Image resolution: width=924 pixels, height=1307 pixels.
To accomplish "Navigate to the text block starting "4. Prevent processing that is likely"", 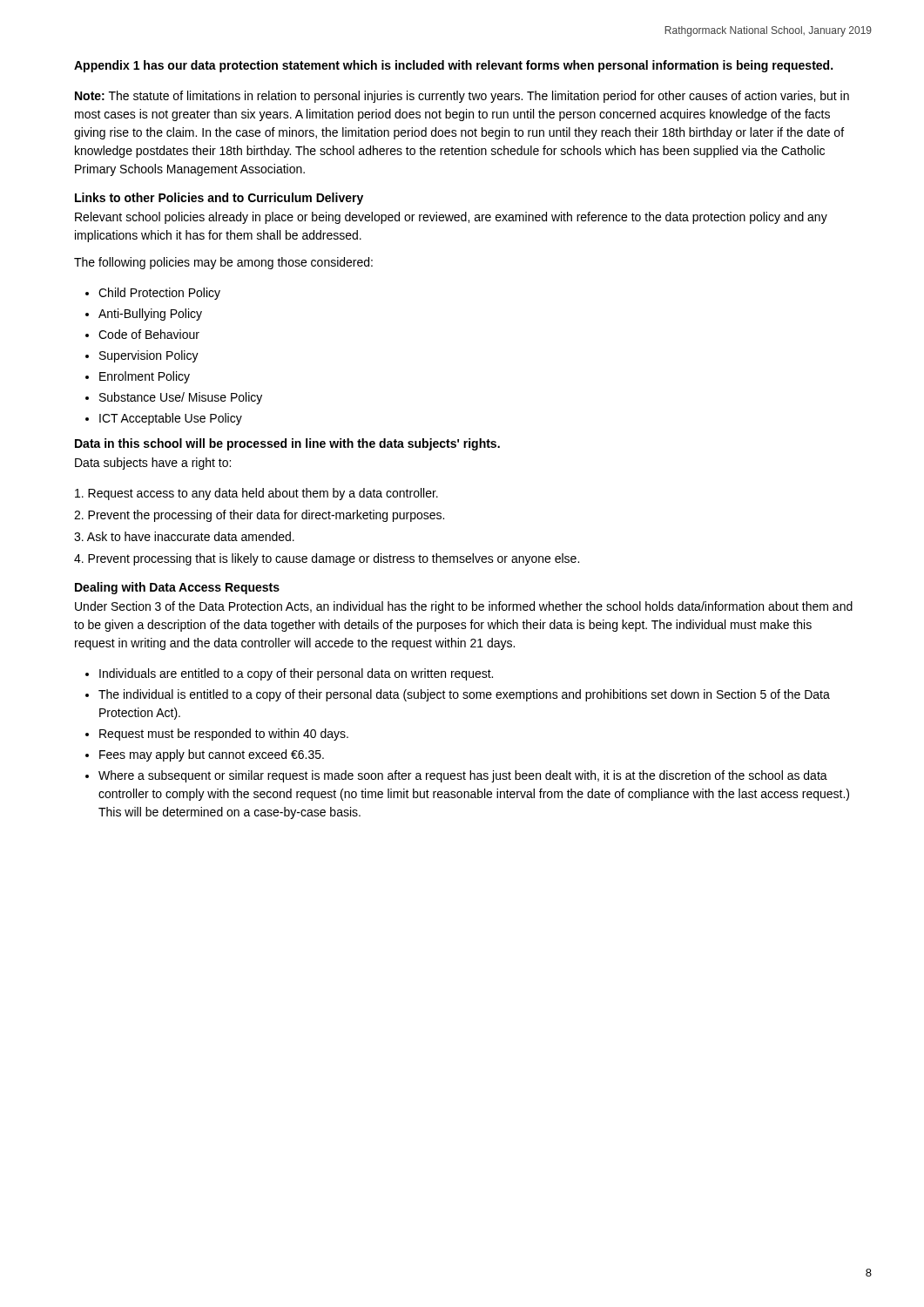I will point(464,559).
